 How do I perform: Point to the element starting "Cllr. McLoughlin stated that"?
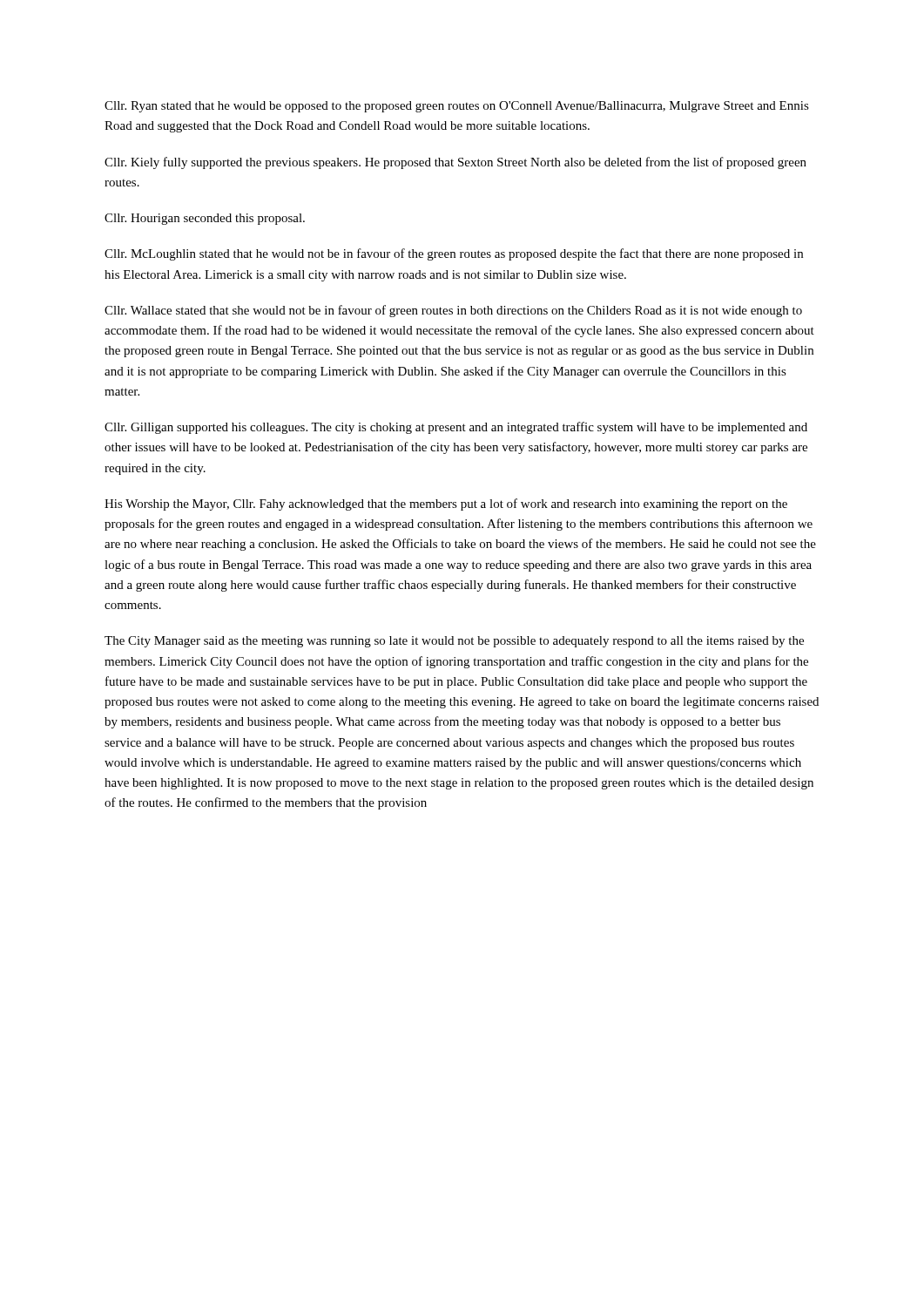tap(454, 264)
